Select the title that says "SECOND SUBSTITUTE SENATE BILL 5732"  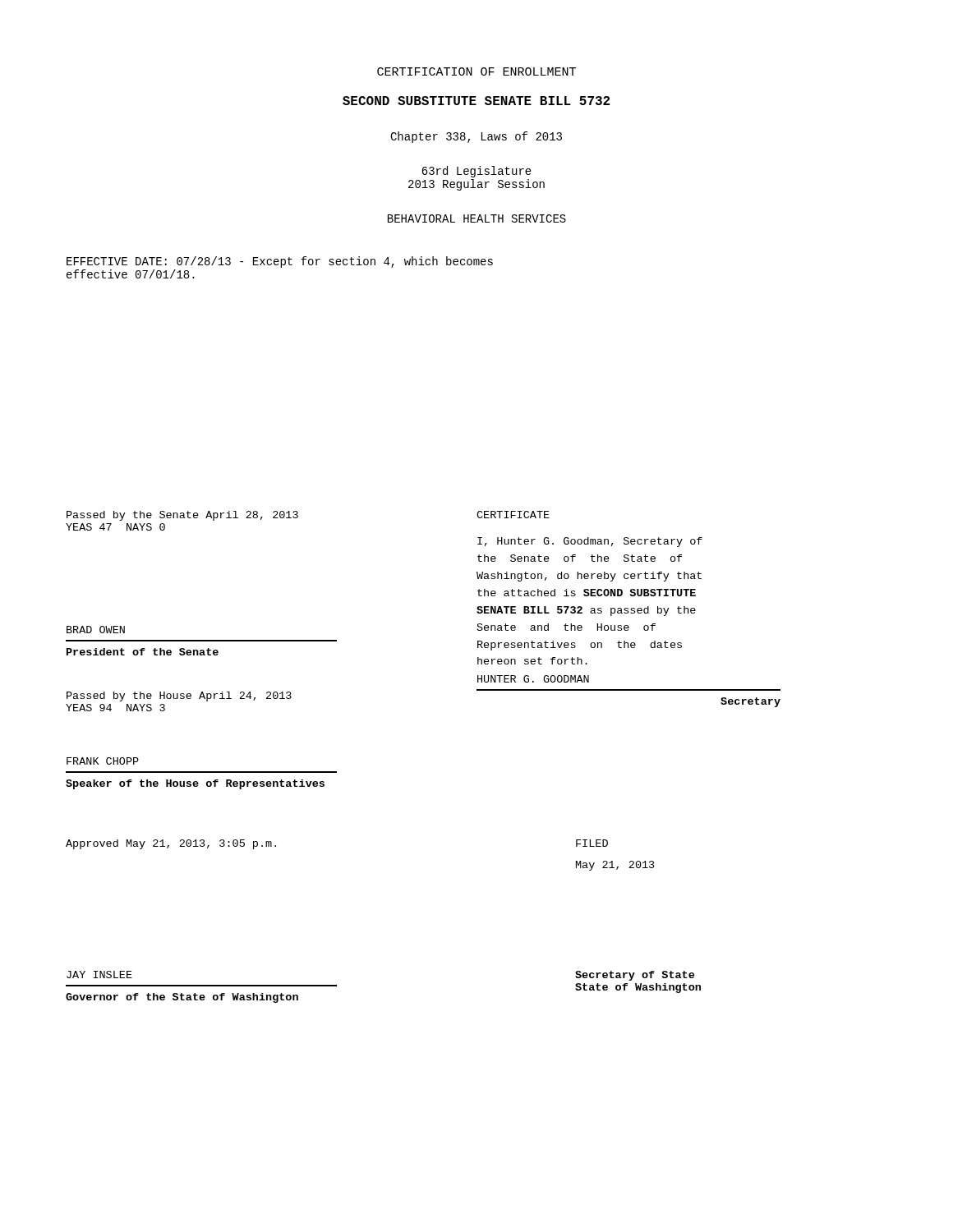[x=476, y=102]
